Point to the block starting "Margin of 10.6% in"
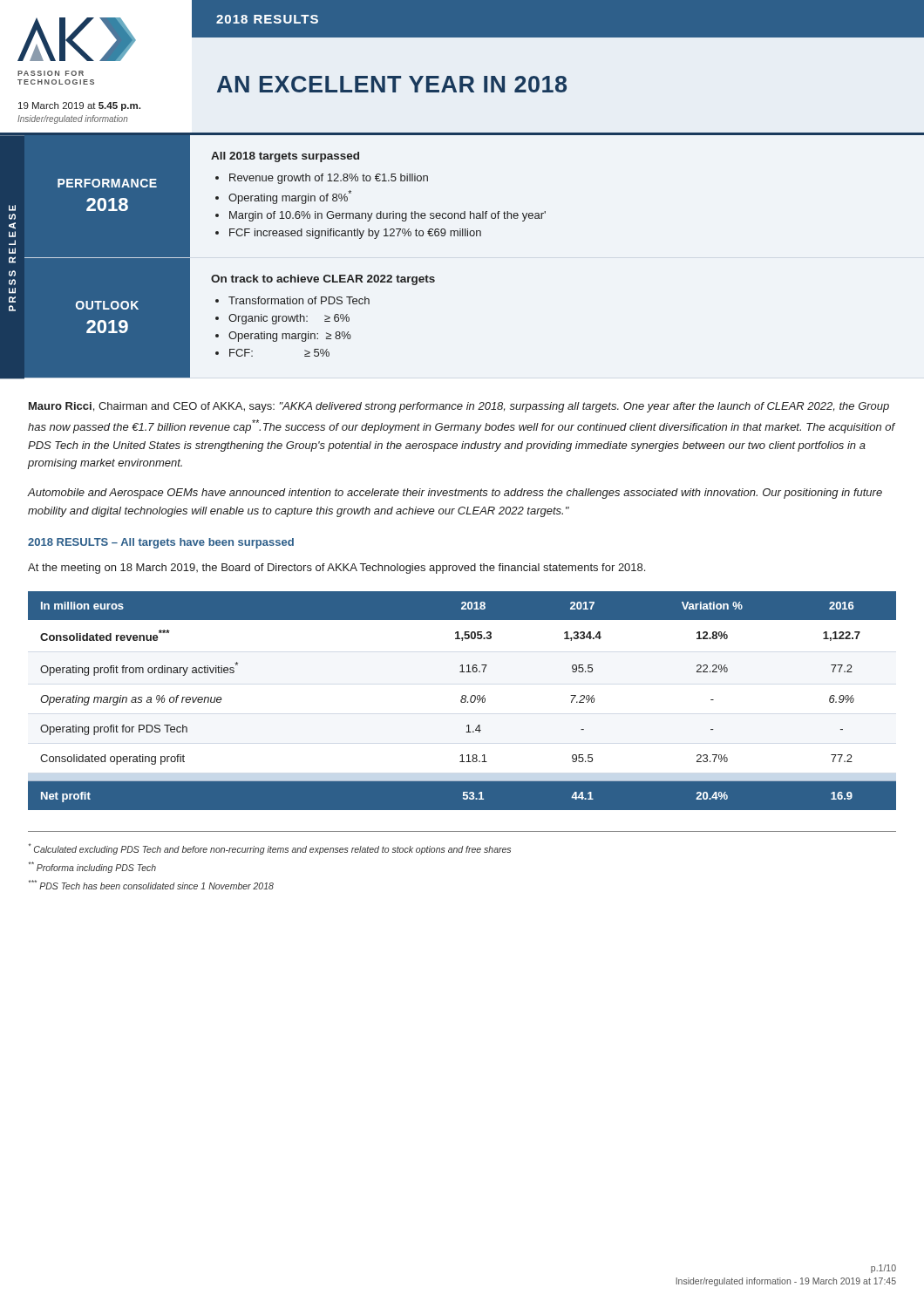The width and height of the screenshot is (924, 1308). [387, 215]
